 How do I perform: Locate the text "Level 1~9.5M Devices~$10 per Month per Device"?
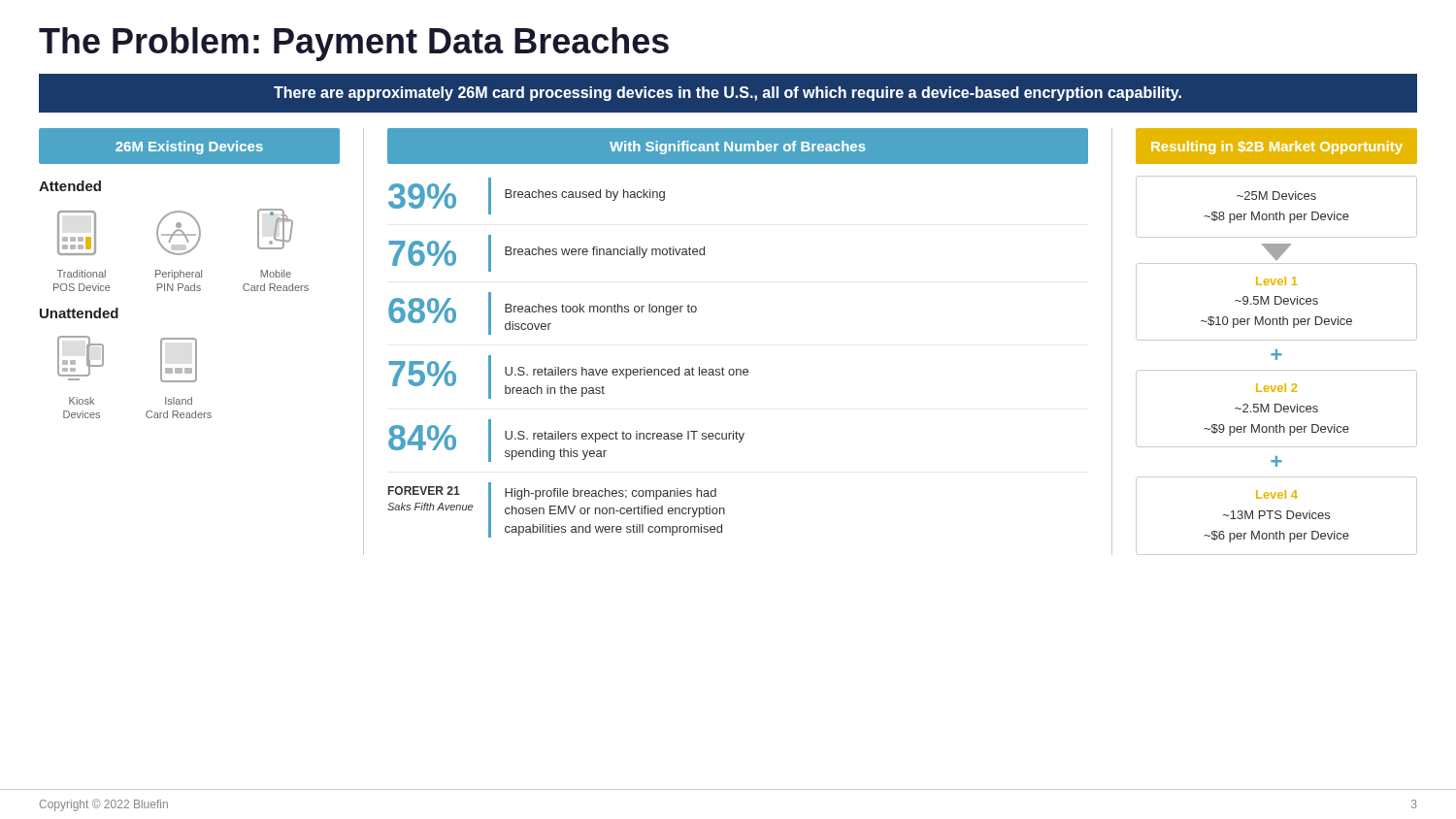[1276, 301]
